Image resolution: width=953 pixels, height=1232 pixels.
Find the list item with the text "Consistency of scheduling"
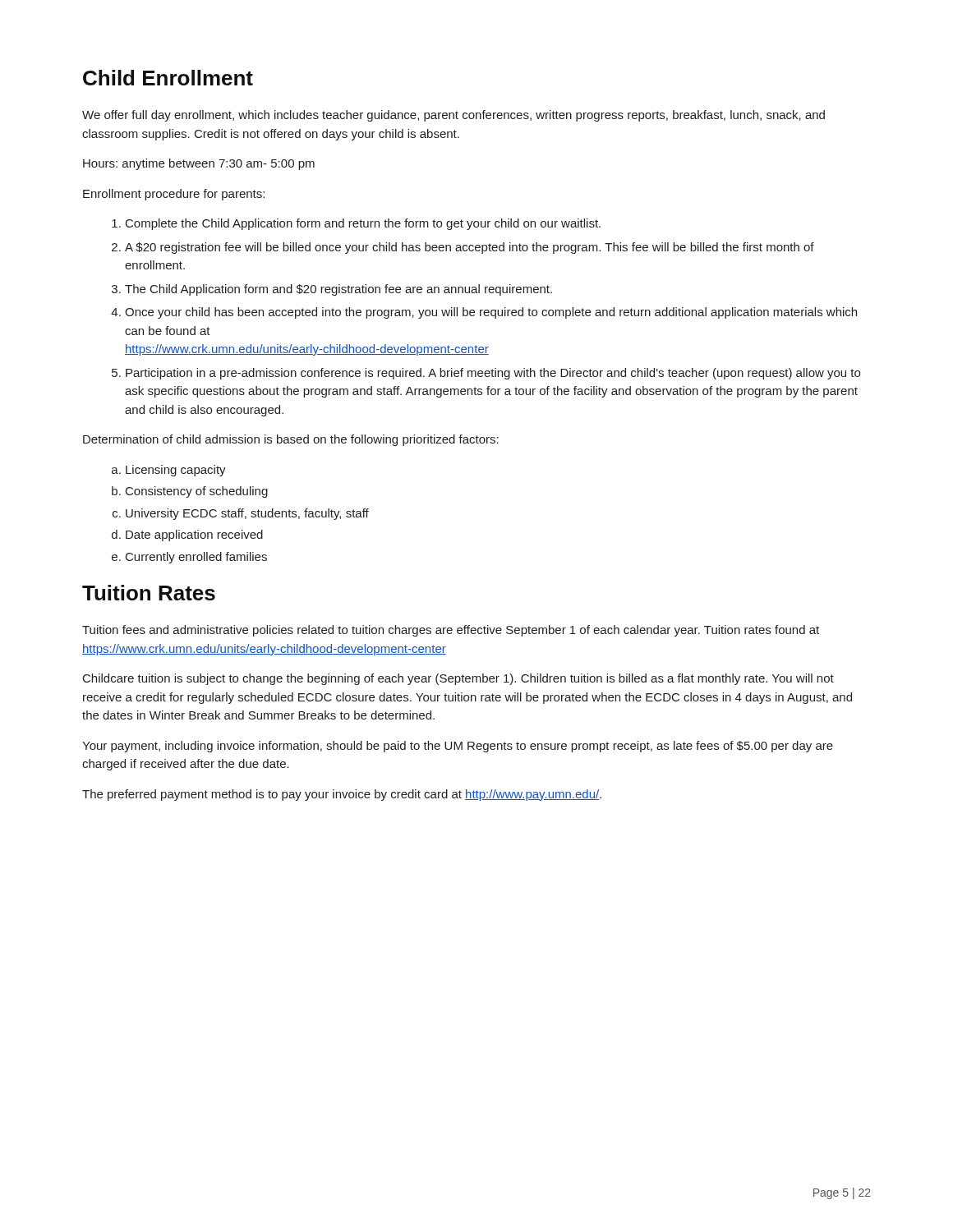coord(196,491)
